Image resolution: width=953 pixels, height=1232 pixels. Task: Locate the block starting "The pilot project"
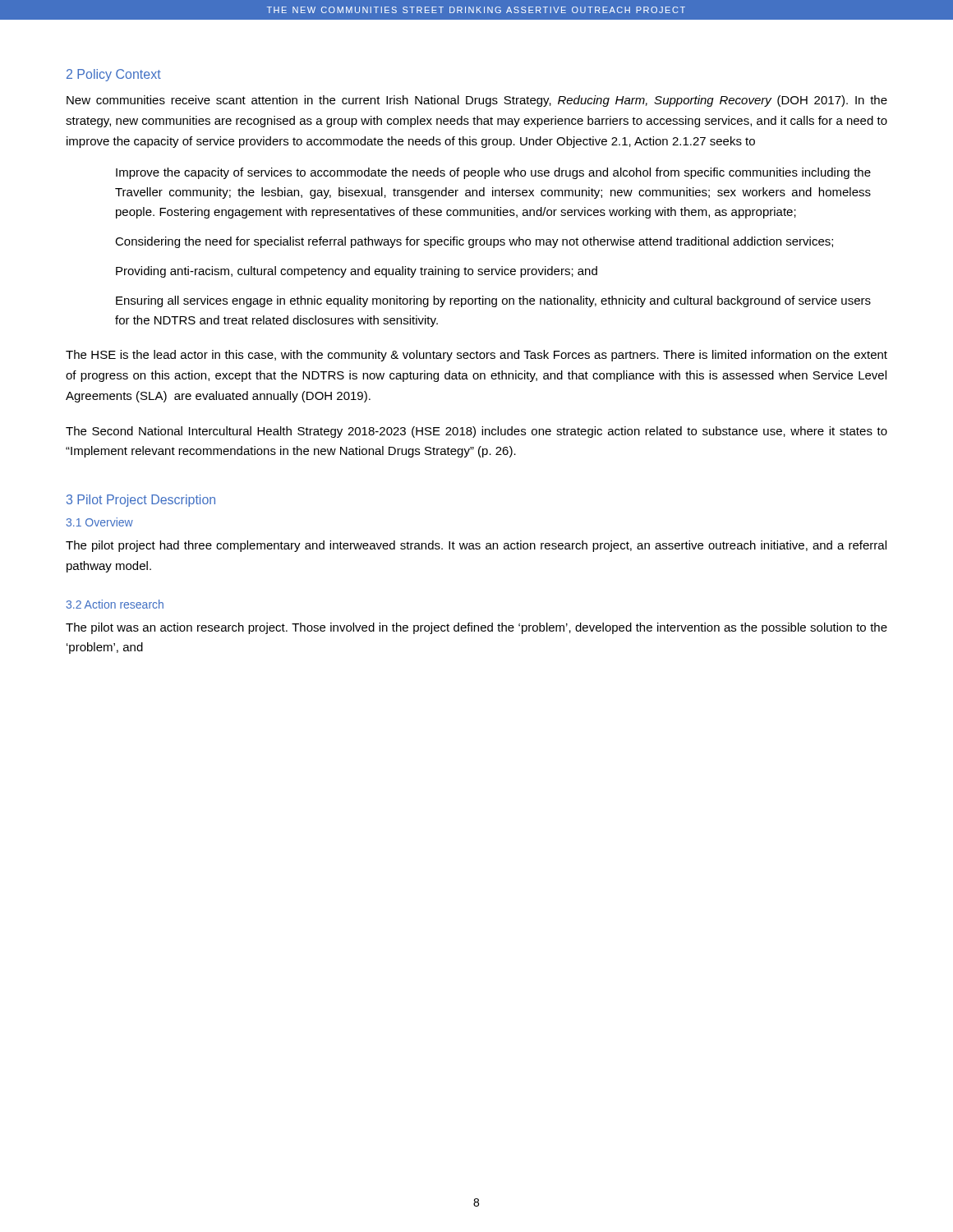(476, 555)
